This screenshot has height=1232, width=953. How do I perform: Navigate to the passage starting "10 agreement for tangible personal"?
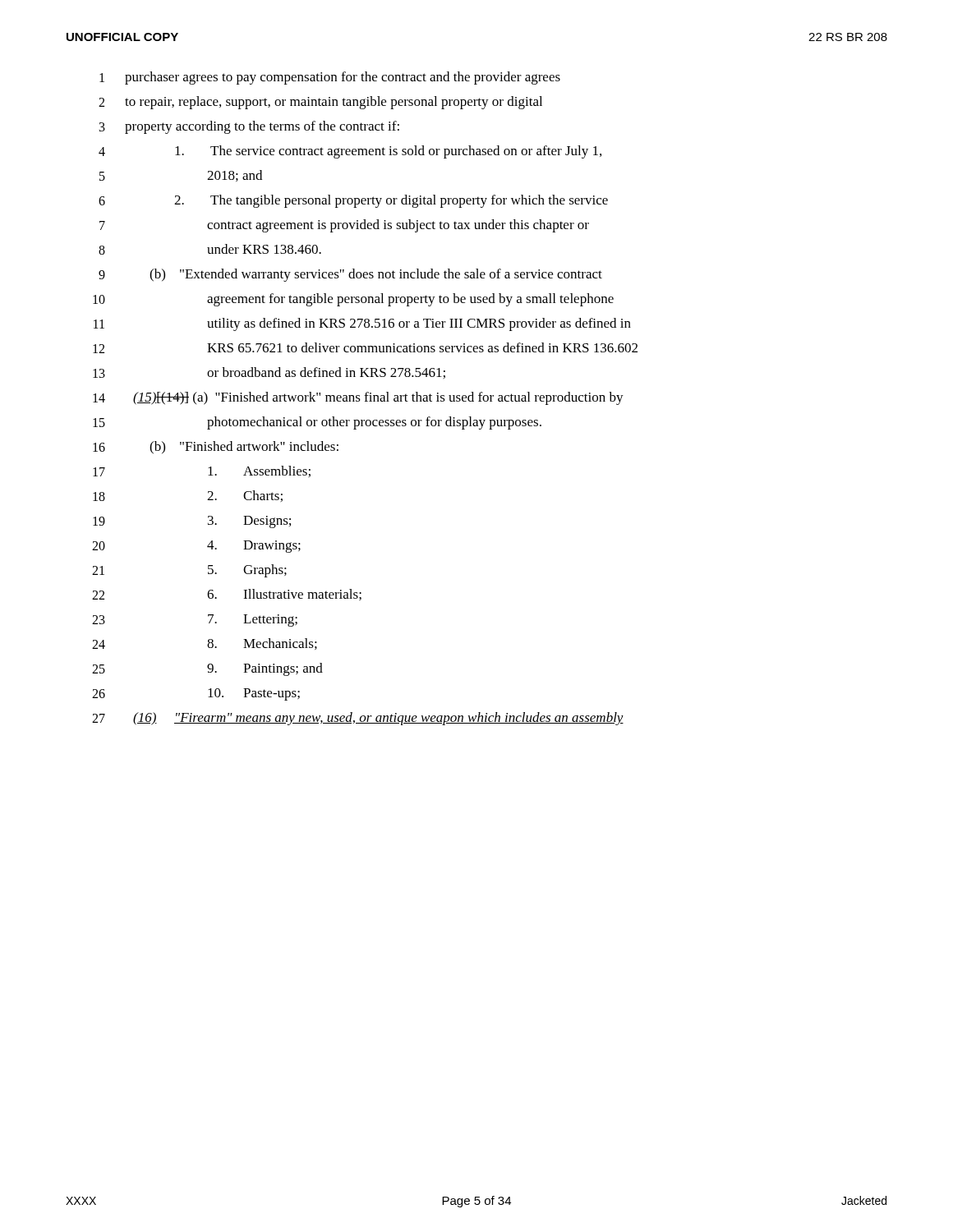(476, 299)
